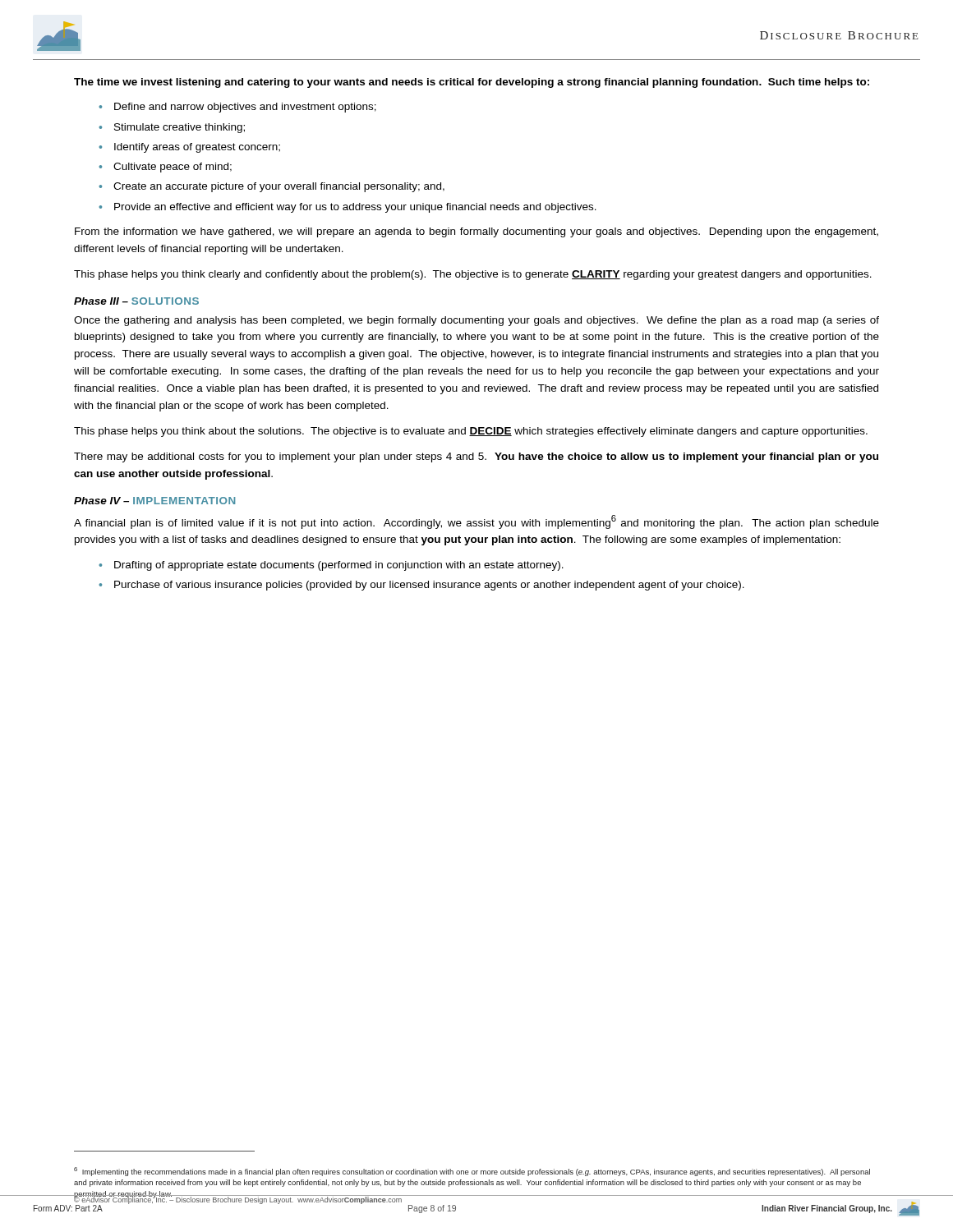Point to the text starting "Identify areas of"

tap(197, 146)
